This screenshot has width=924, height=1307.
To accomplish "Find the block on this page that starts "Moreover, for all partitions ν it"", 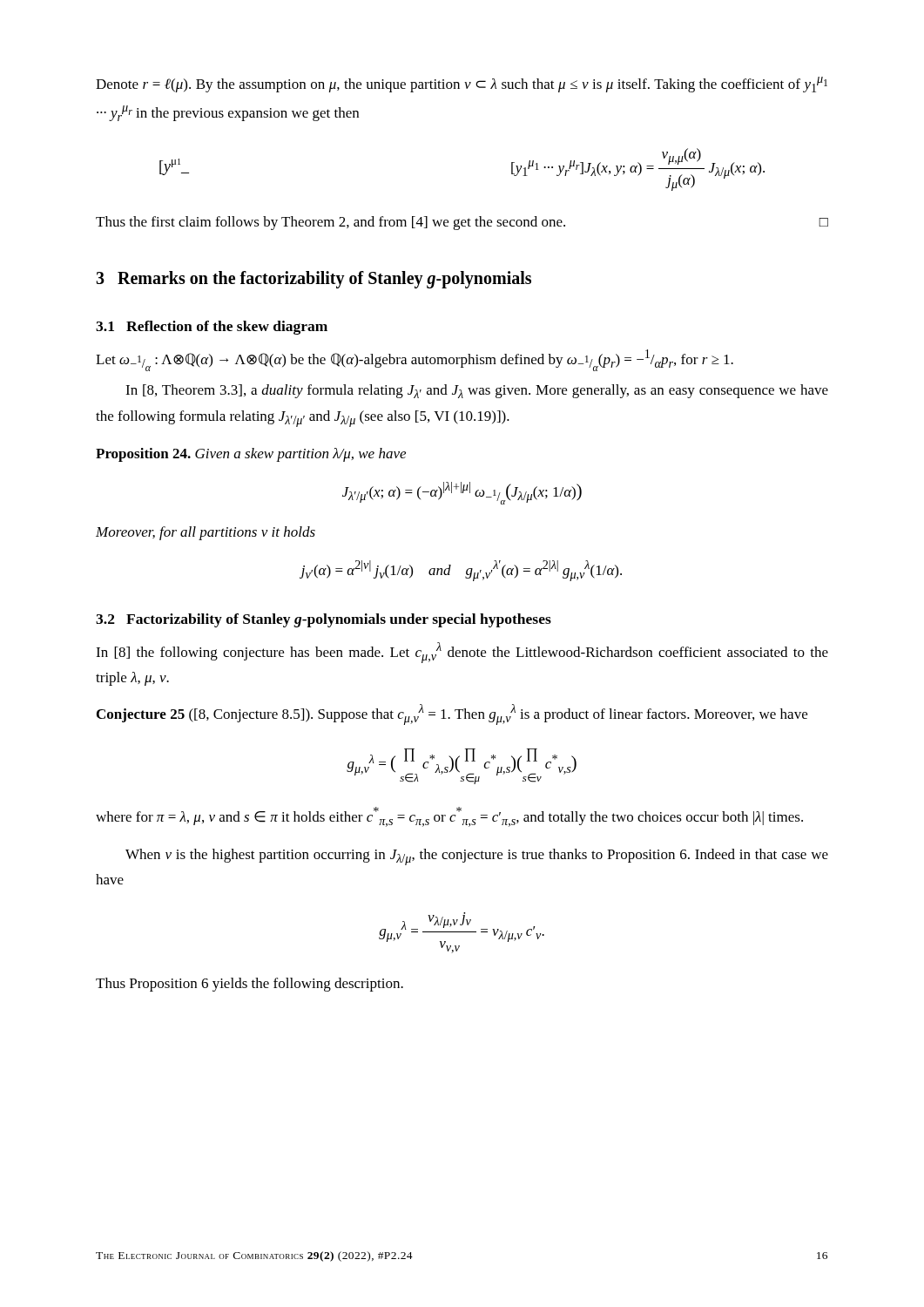I will tap(206, 532).
